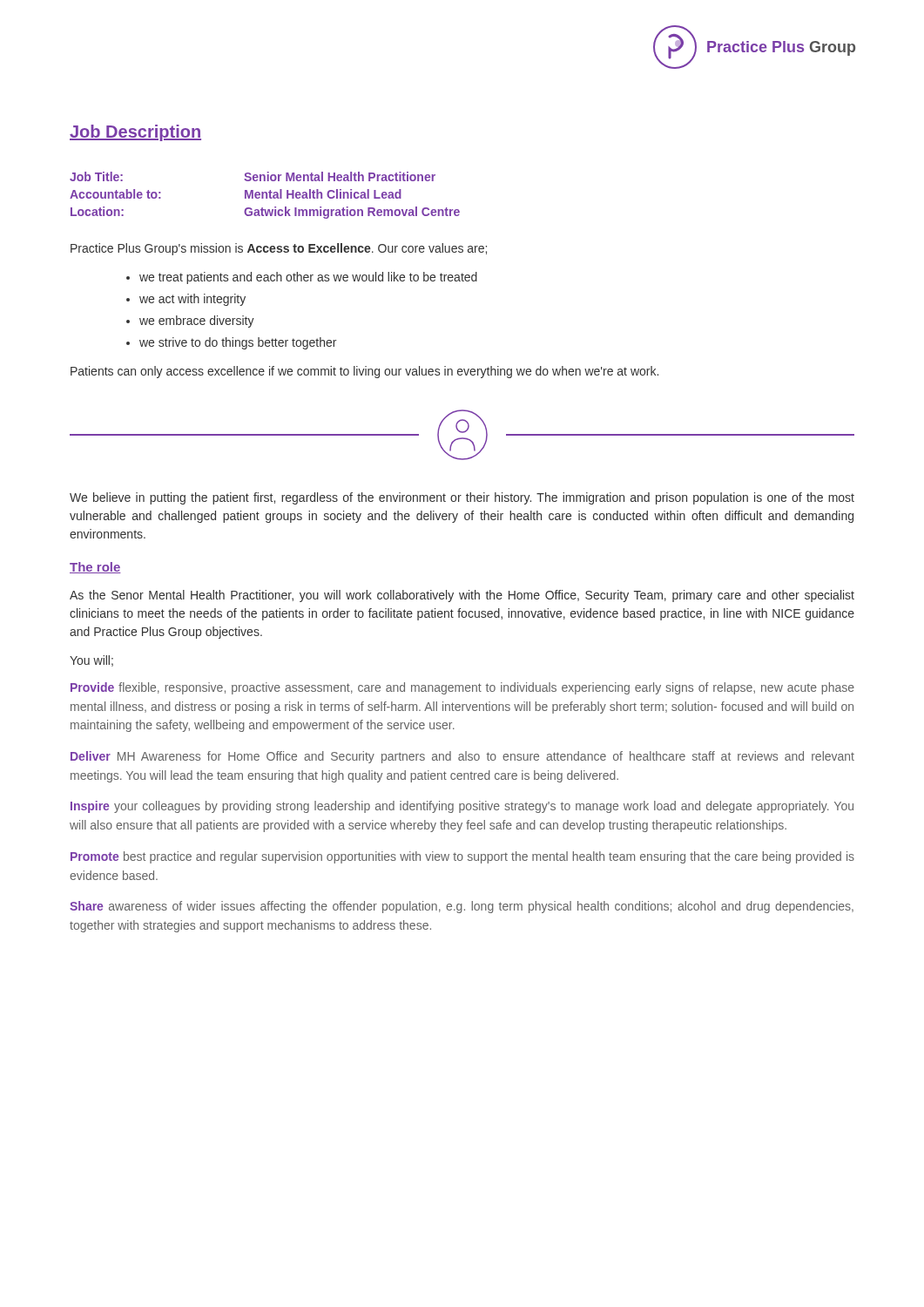The image size is (924, 1307).
Task: Locate the block of text that opens with "As the Senor Mental"
Action: pyautogui.click(x=462, y=613)
